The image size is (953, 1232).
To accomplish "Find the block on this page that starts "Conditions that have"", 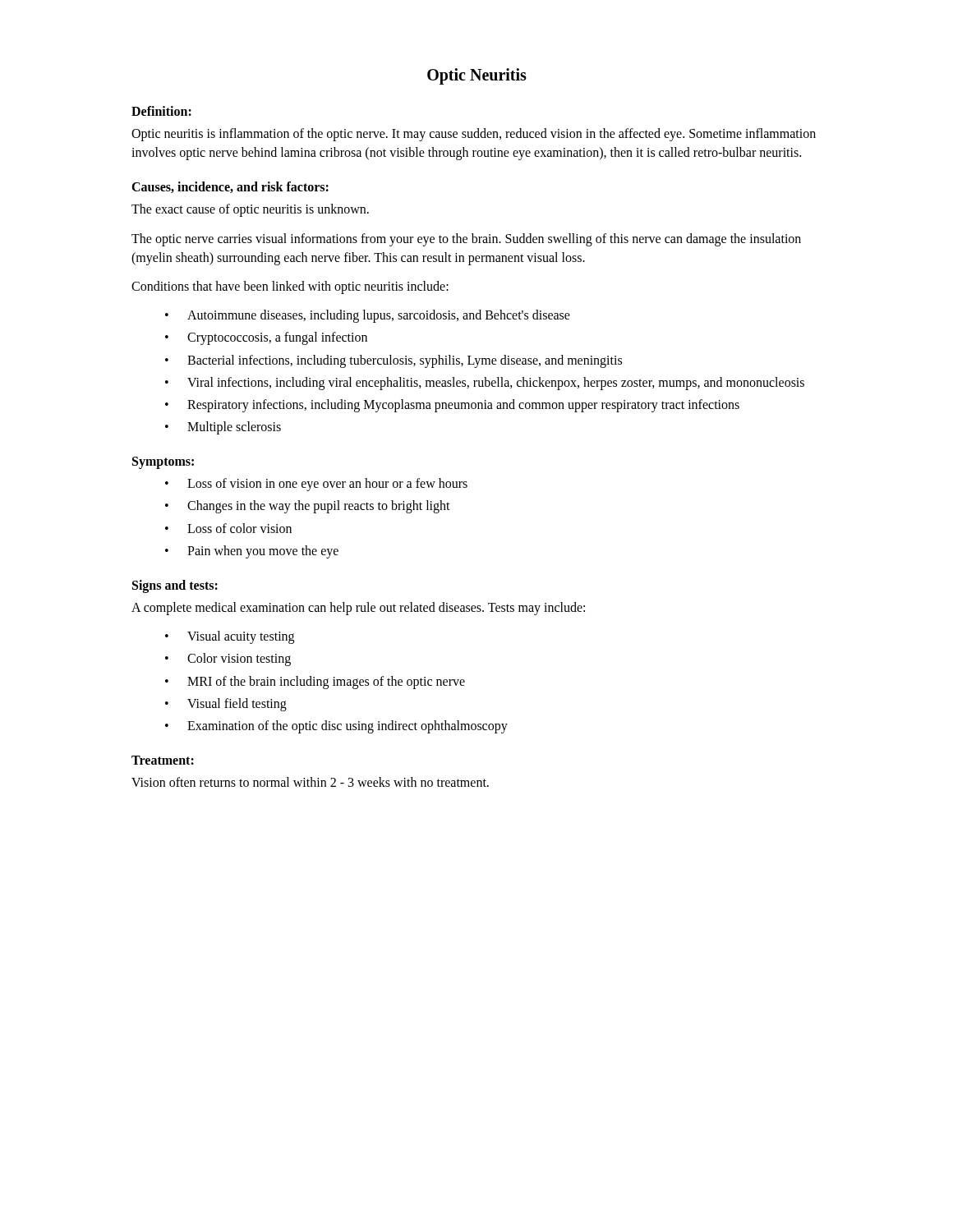I will tap(290, 286).
